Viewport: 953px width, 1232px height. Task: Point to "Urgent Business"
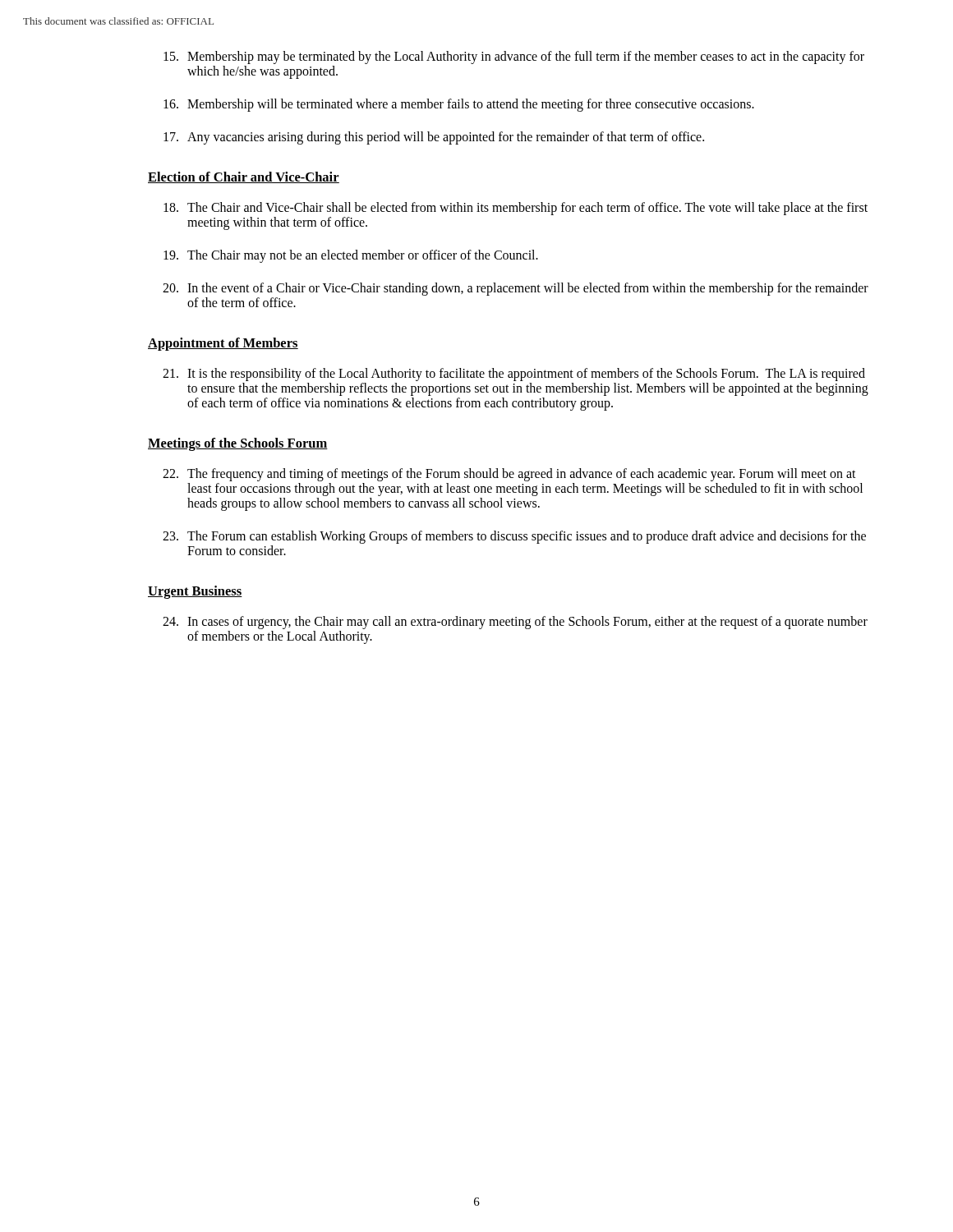[x=195, y=591]
